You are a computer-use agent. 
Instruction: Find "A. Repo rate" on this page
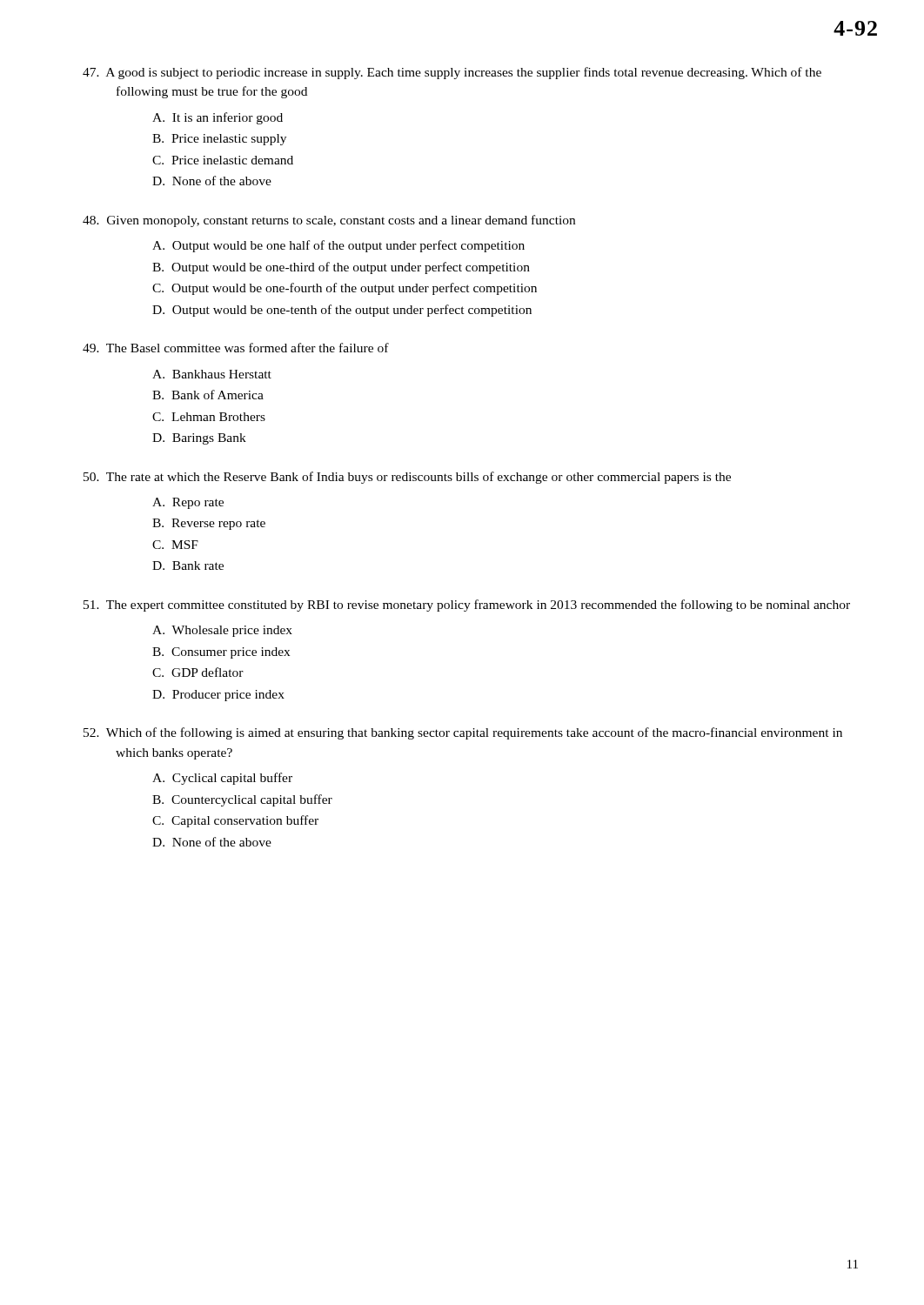pyautogui.click(x=188, y=502)
